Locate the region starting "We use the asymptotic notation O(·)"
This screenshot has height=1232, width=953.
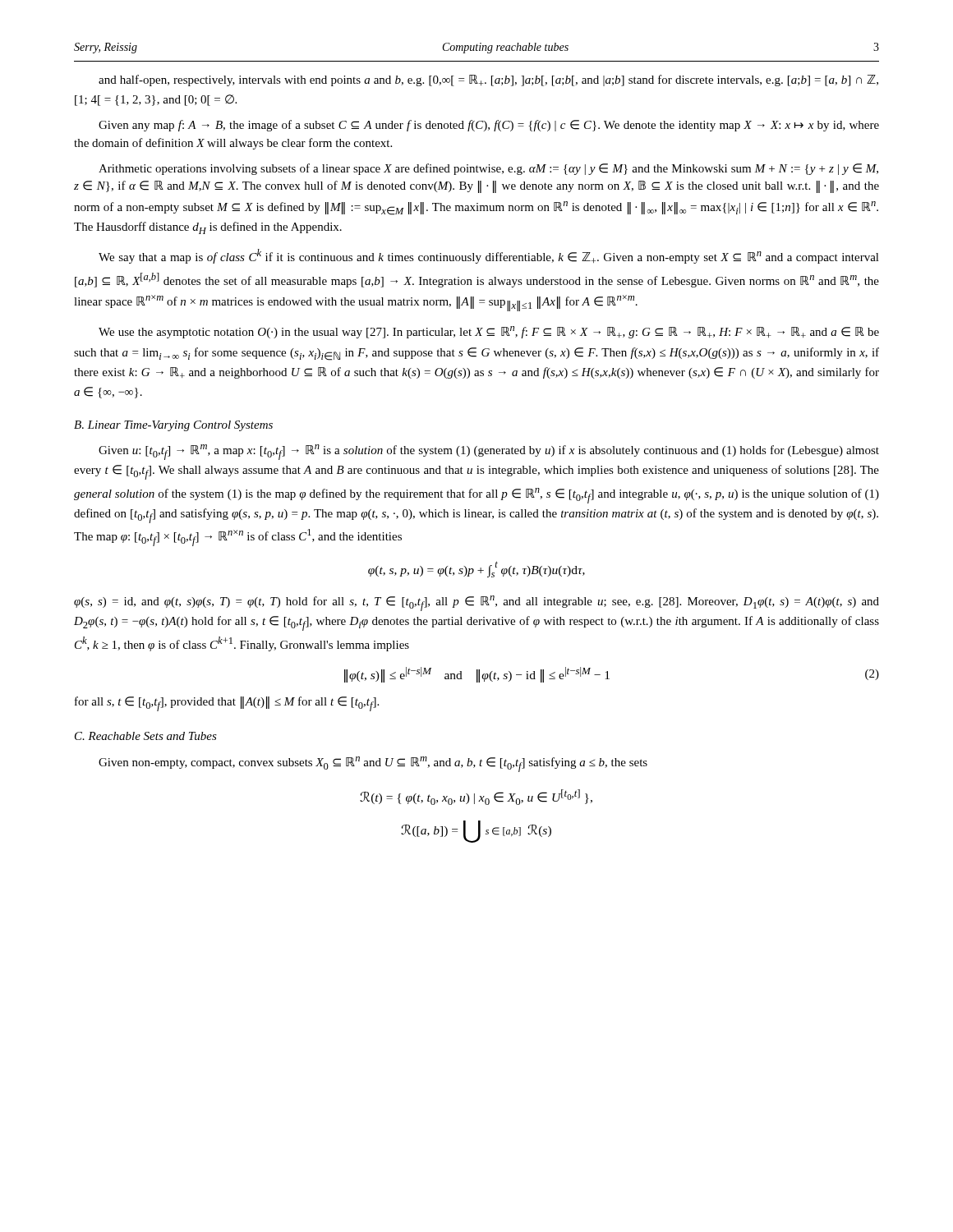point(476,360)
